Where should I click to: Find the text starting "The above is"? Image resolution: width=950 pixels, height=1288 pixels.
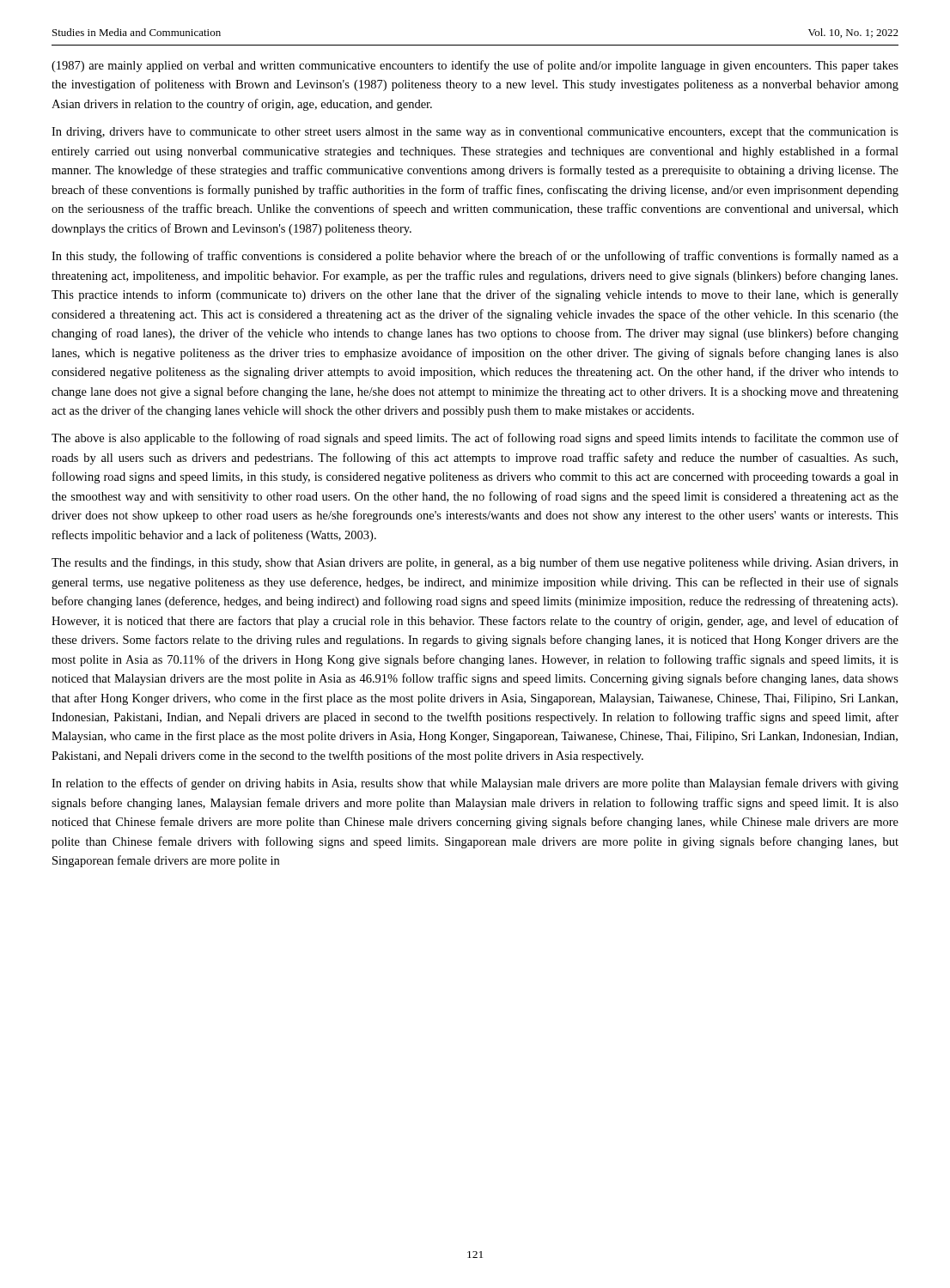pos(475,487)
